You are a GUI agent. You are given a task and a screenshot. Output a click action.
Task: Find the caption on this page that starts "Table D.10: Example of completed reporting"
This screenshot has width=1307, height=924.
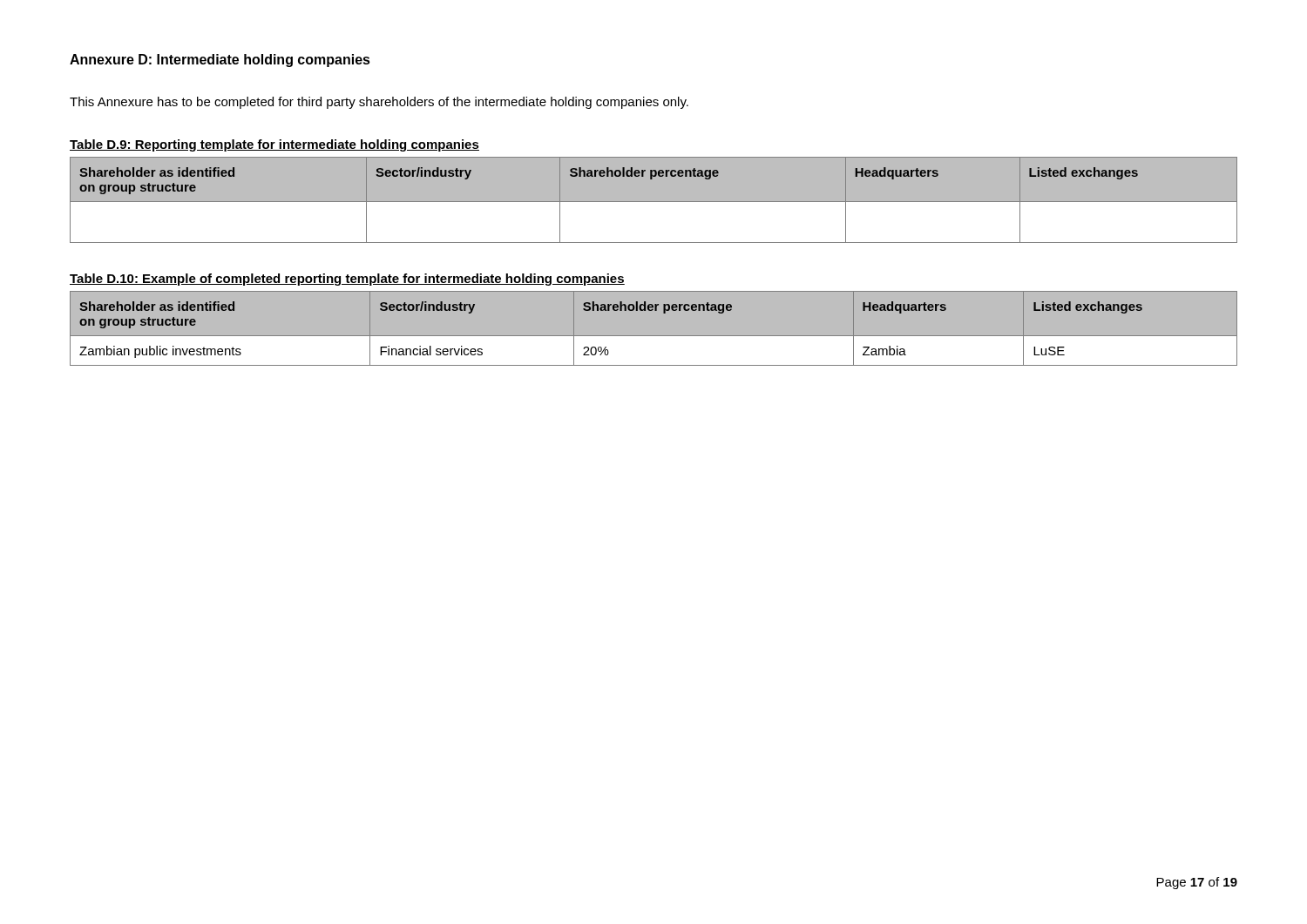[347, 278]
